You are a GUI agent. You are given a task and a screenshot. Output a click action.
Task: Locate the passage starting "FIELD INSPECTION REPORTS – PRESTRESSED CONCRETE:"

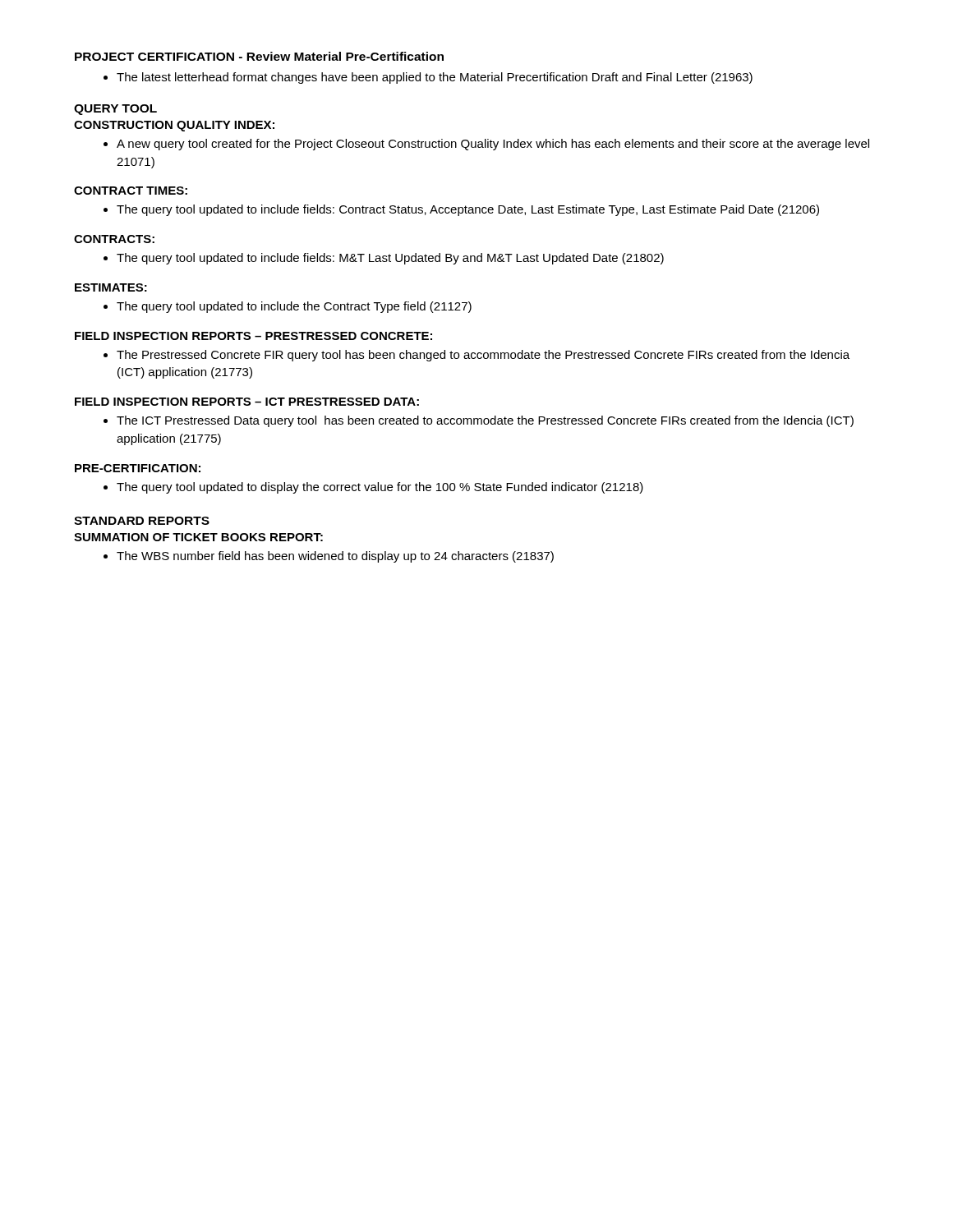pos(254,335)
